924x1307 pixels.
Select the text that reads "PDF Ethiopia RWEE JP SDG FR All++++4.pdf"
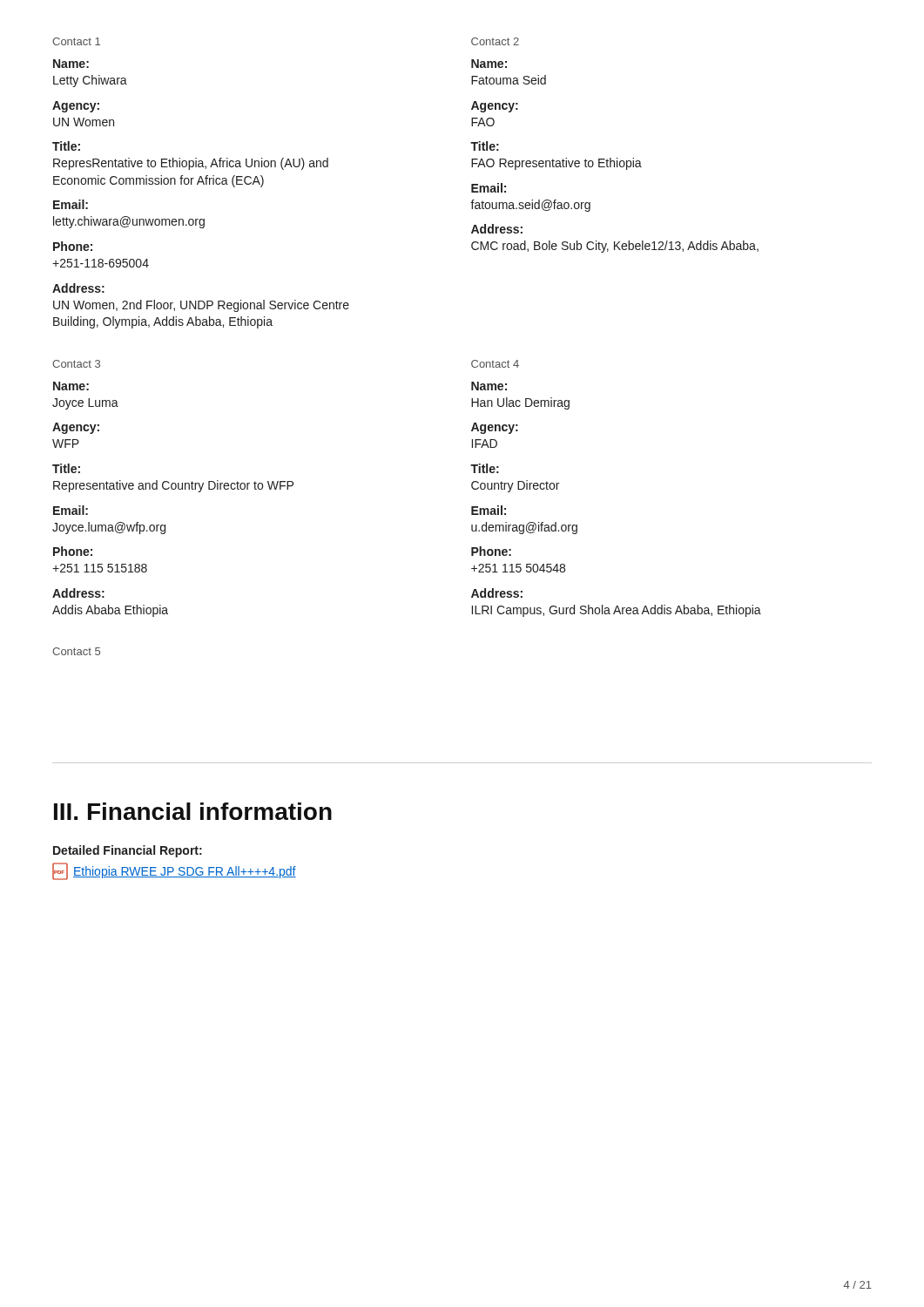(174, 872)
